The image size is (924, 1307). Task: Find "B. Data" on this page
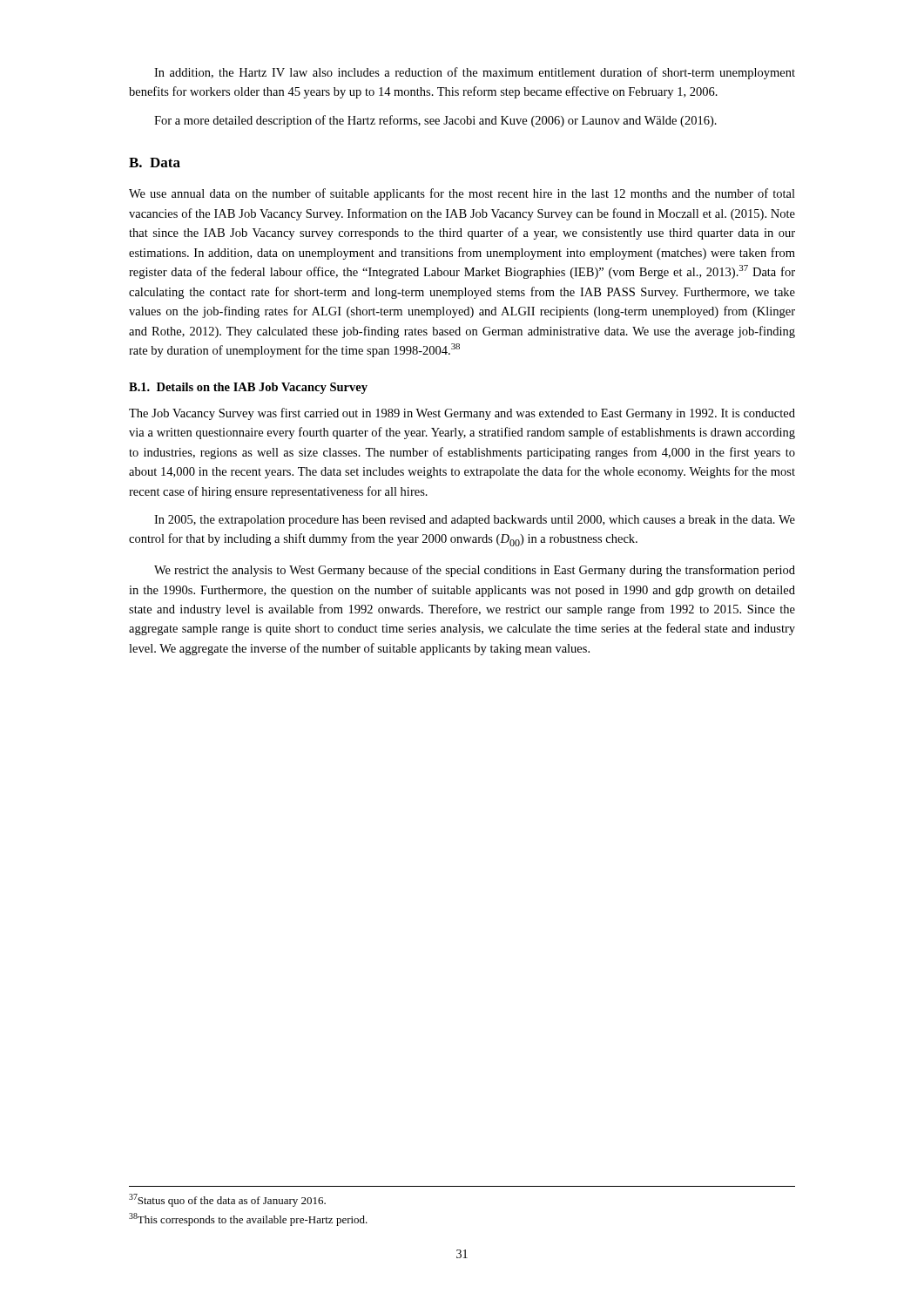coord(155,163)
